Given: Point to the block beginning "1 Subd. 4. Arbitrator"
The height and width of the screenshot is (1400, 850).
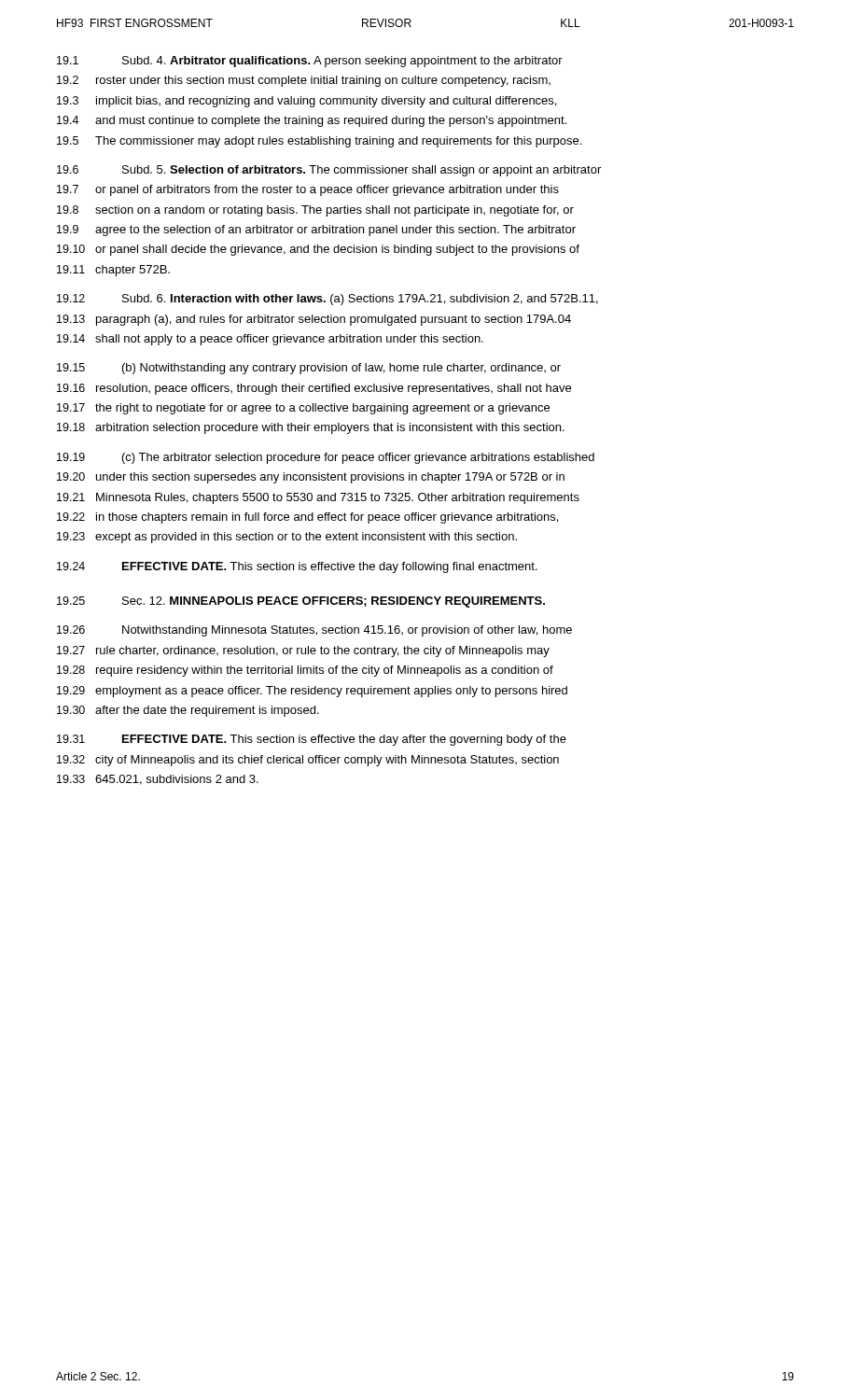Looking at the screenshot, I should 425,61.
